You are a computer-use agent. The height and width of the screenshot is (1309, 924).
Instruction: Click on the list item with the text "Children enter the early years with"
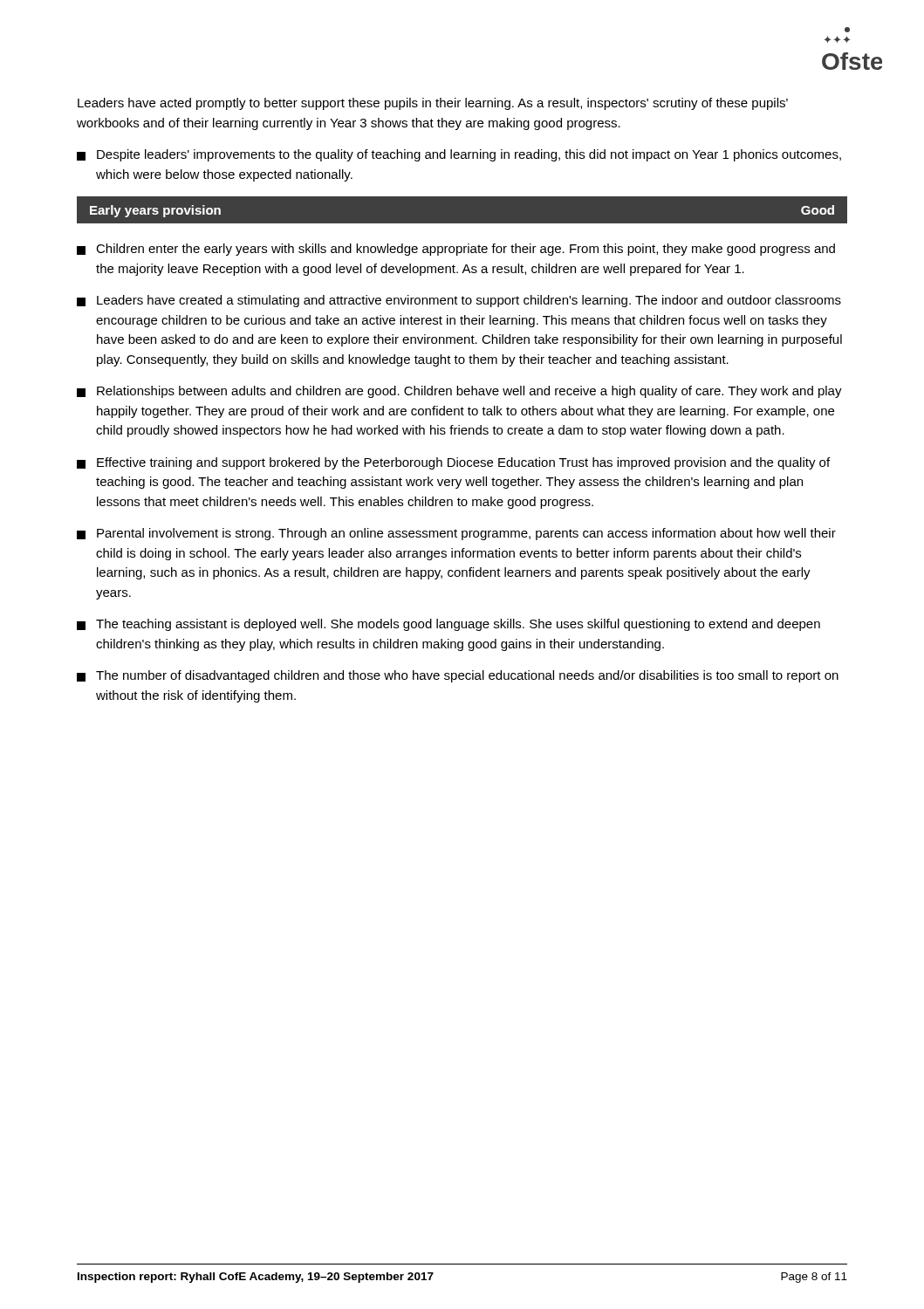point(462,259)
